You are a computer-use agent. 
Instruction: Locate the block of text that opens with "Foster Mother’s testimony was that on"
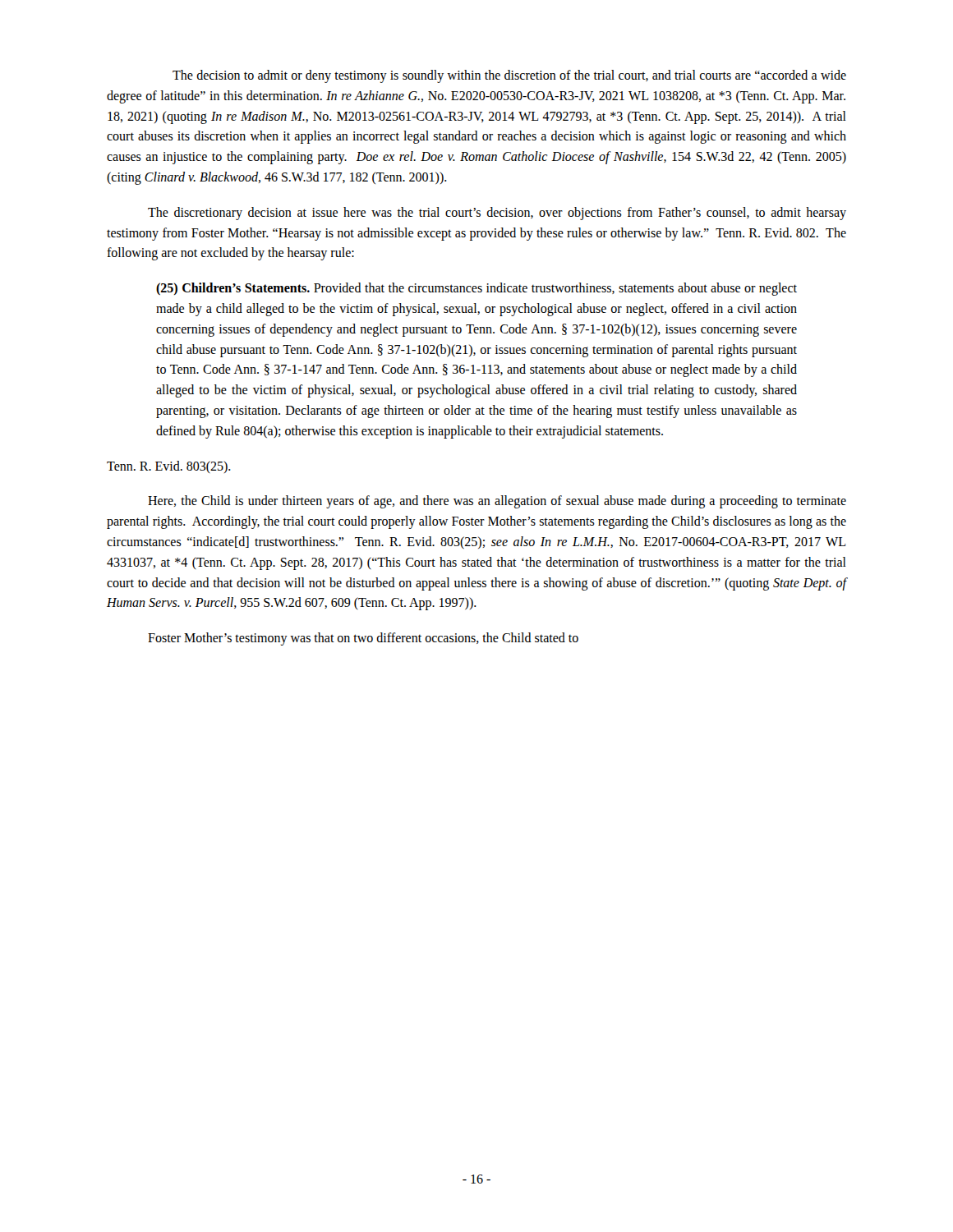pyautogui.click(x=363, y=638)
